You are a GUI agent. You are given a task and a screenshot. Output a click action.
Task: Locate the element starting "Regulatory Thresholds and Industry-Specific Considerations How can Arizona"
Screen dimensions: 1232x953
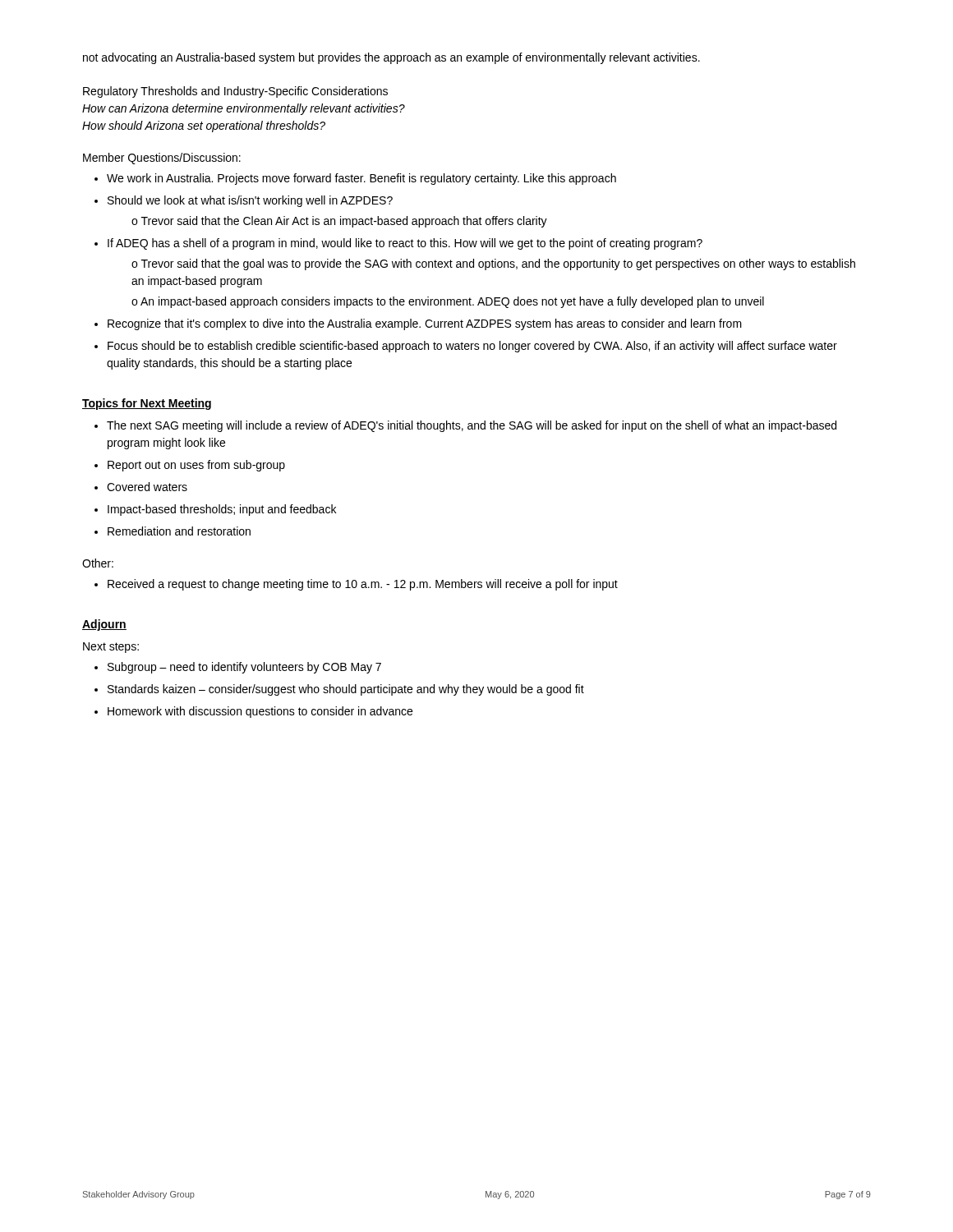pos(243,108)
